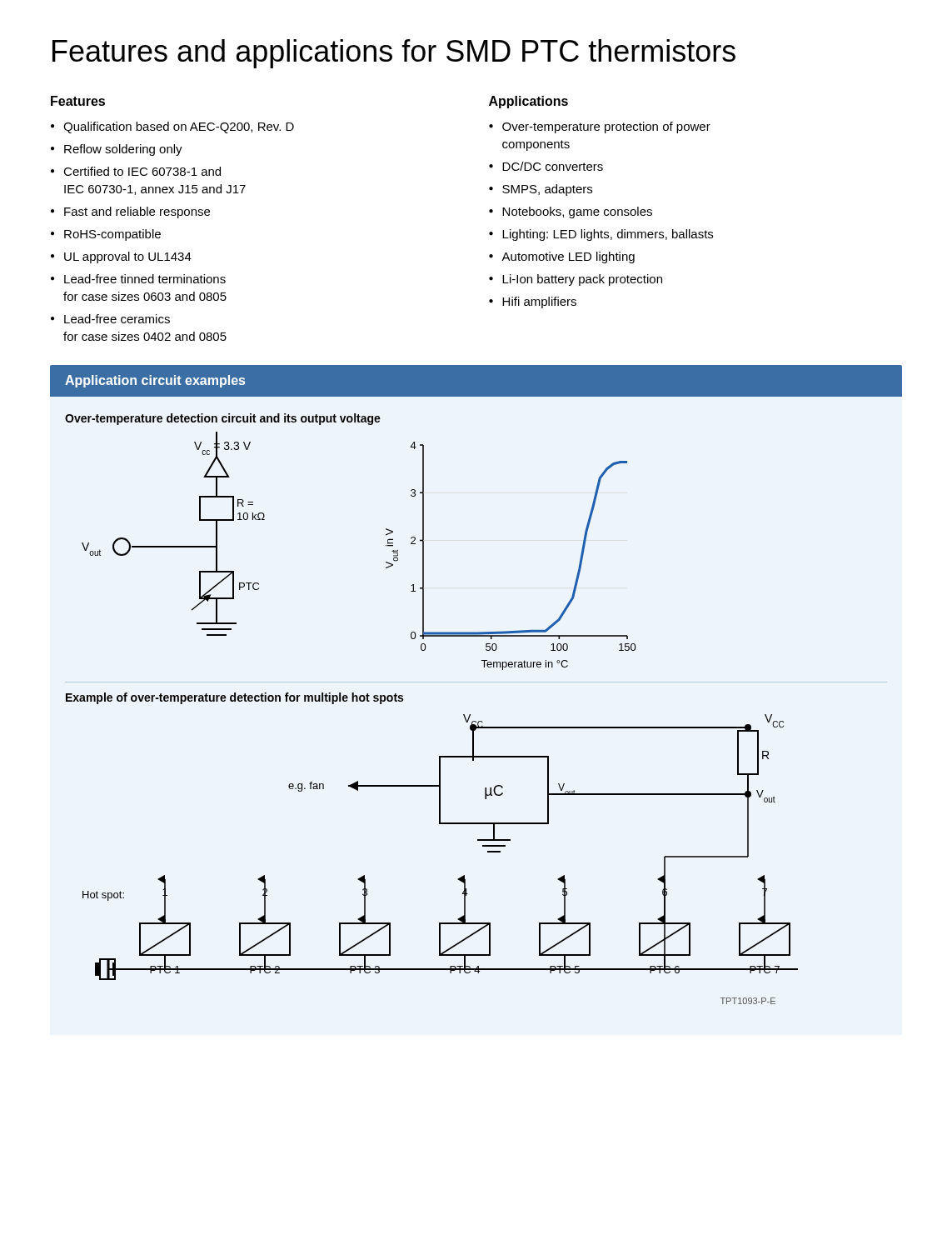Click on the schematic
This screenshot has height=1250, width=952.
[476, 866]
